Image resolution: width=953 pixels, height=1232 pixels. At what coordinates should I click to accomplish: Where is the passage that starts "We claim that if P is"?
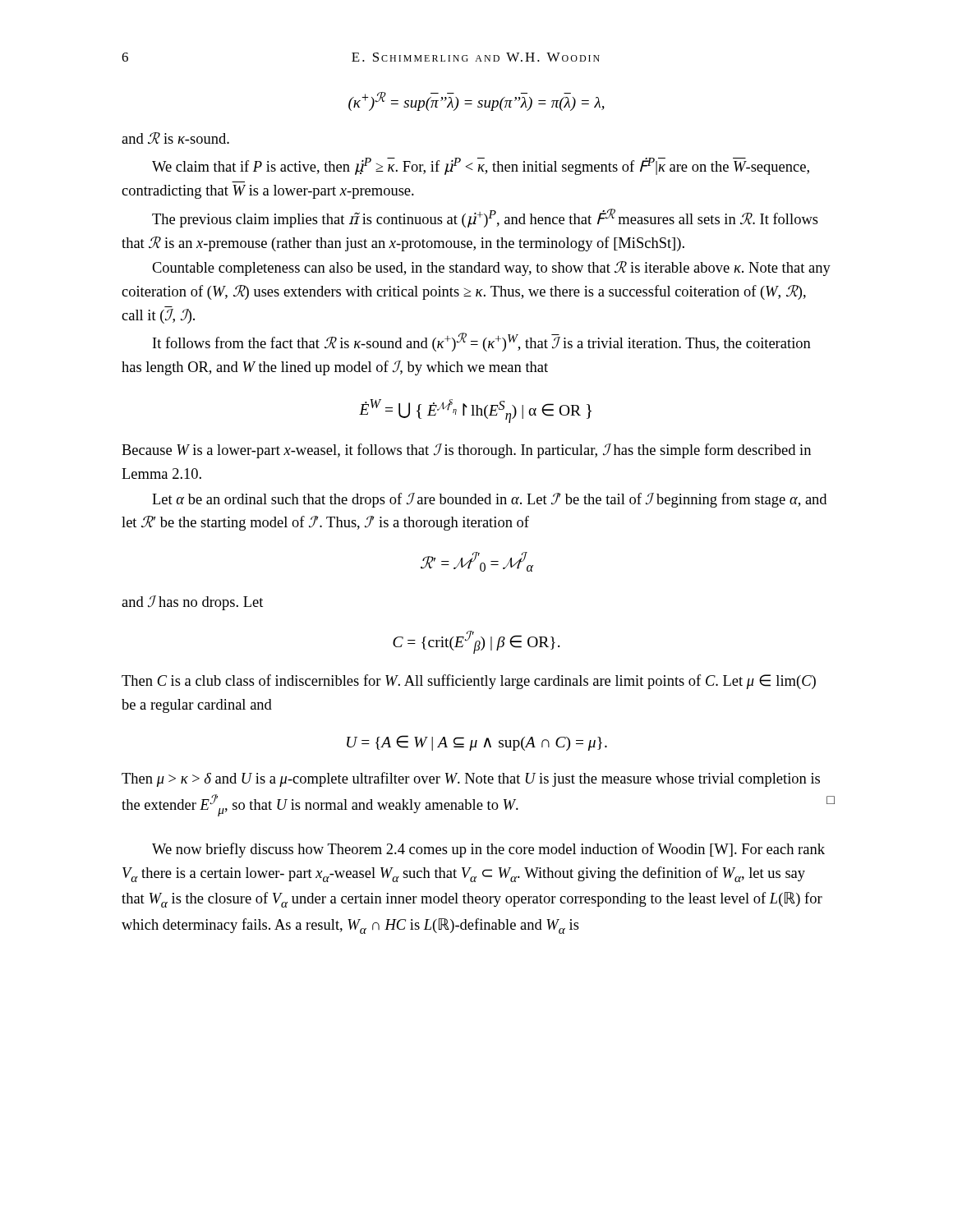tap(476, 177)
